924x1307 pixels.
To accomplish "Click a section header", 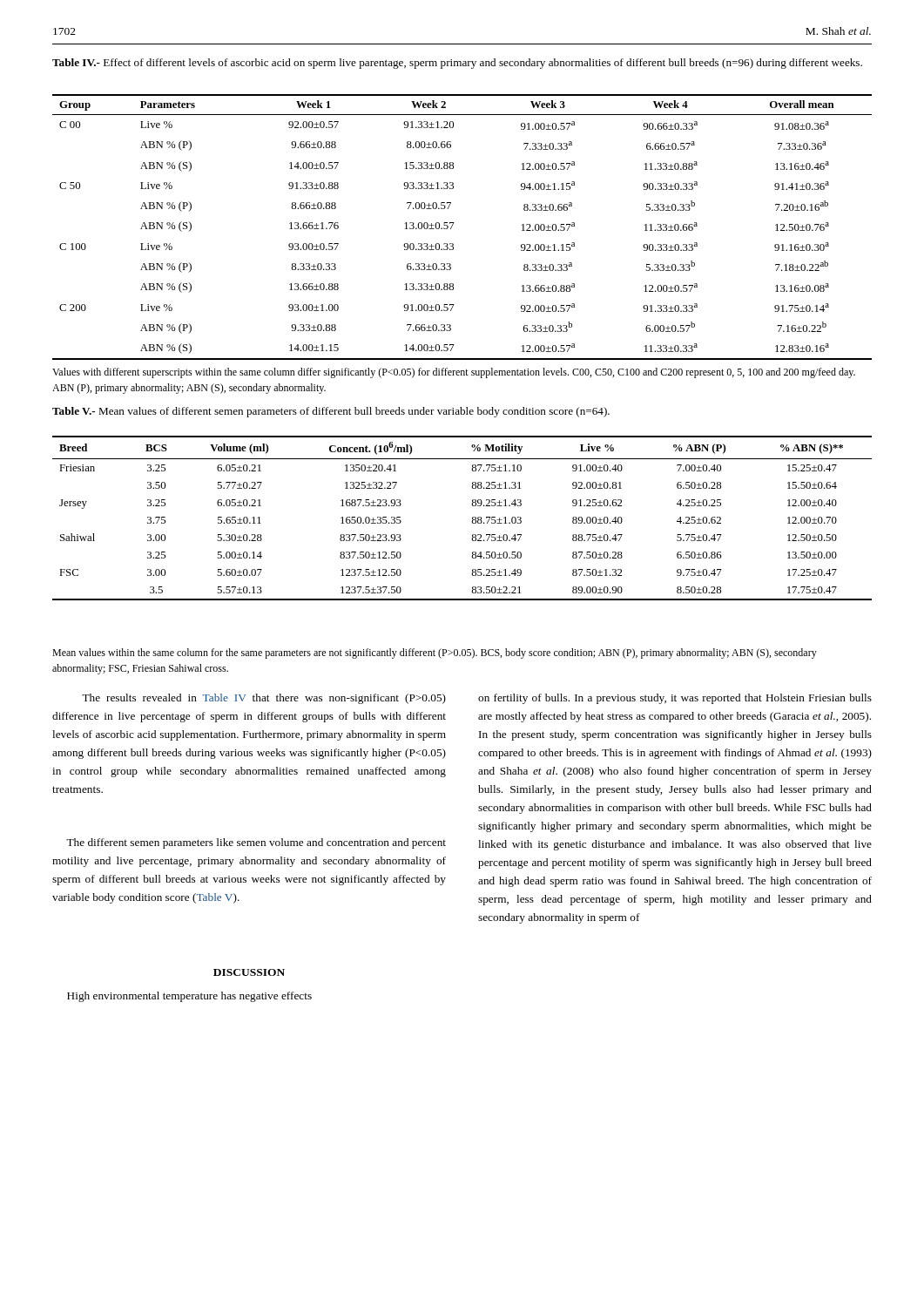I will (x=249, y=972).
